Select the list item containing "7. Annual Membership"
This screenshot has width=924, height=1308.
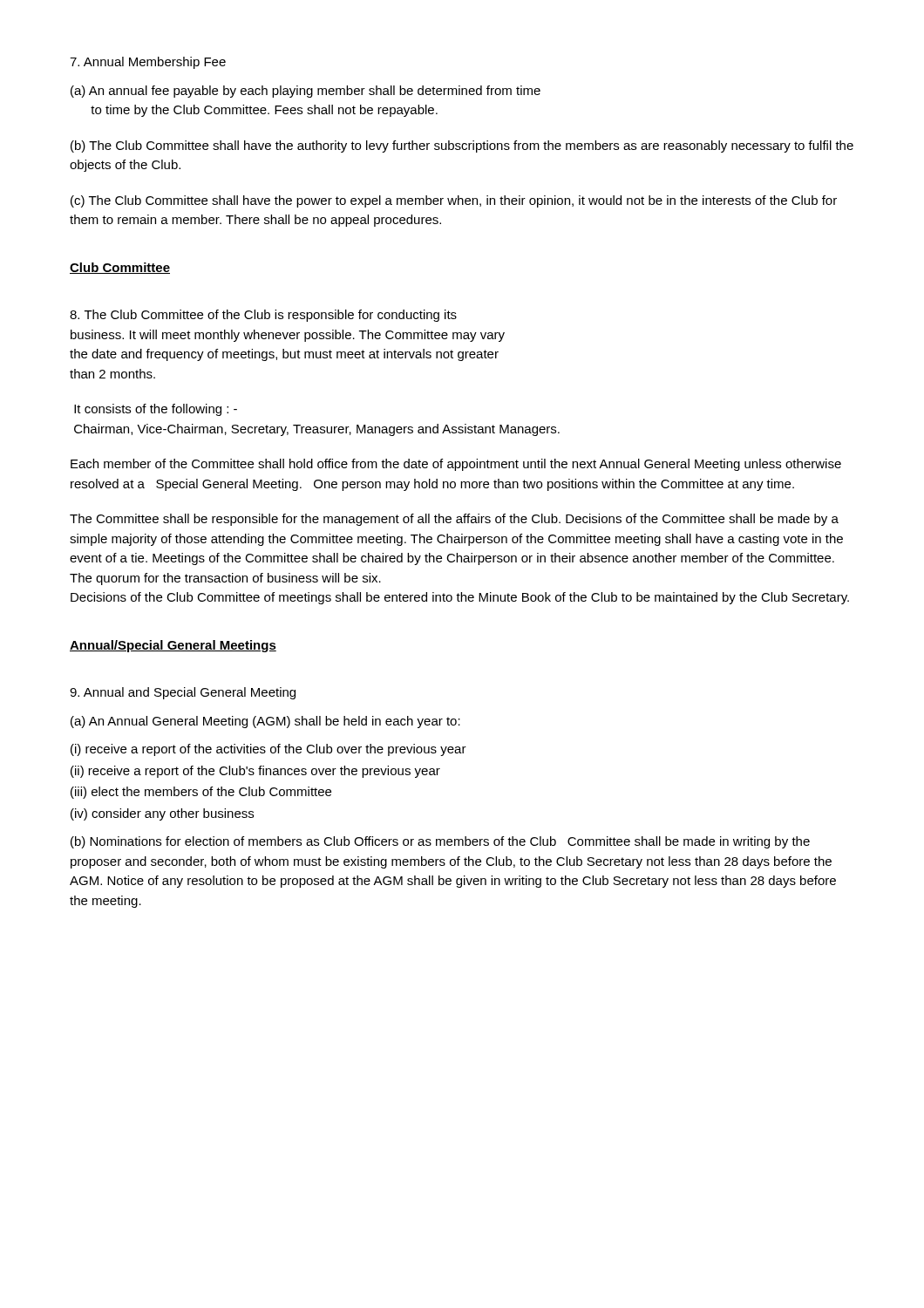[148, 61]
